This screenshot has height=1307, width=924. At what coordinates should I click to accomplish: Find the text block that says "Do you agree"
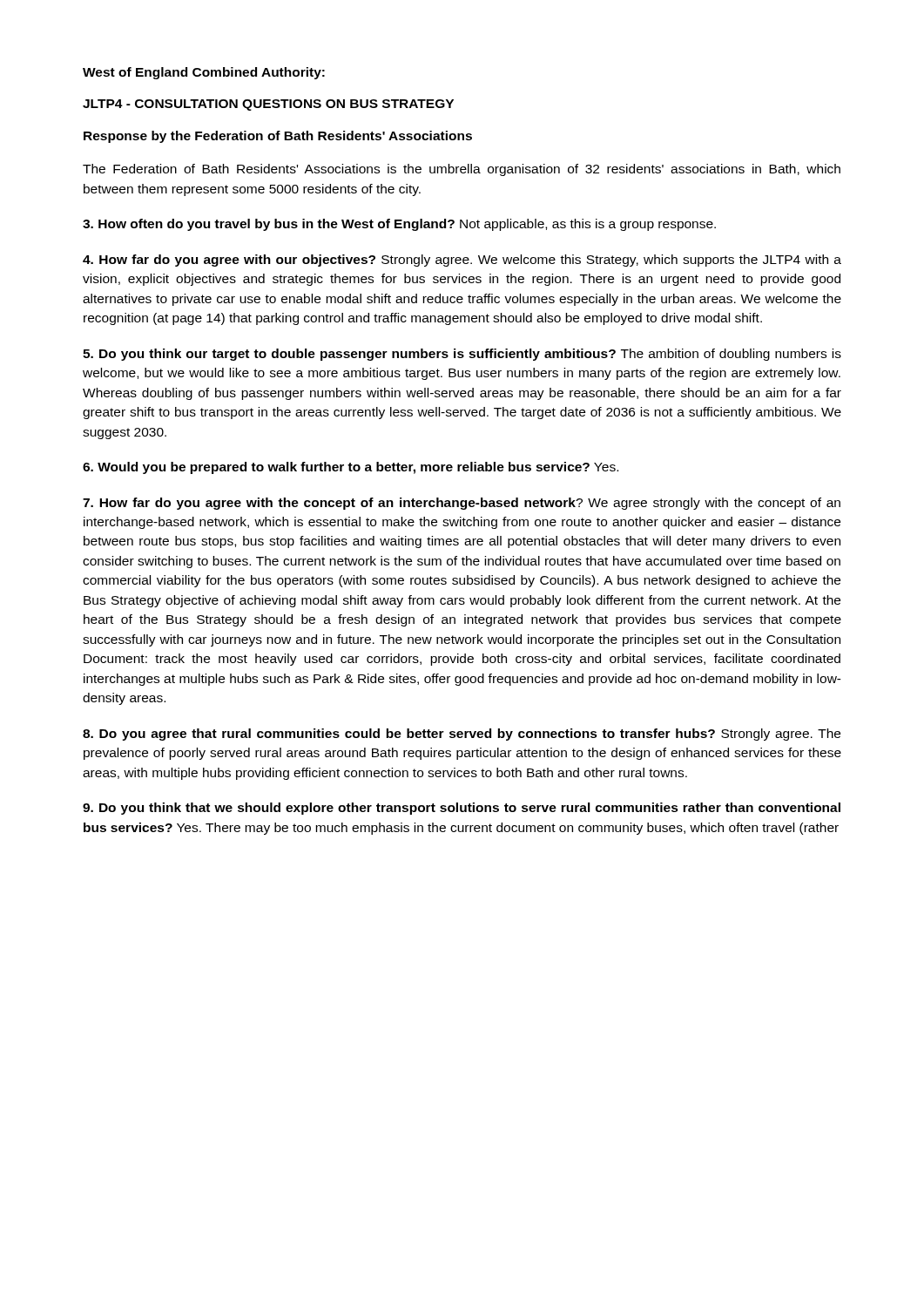[462, 753]
